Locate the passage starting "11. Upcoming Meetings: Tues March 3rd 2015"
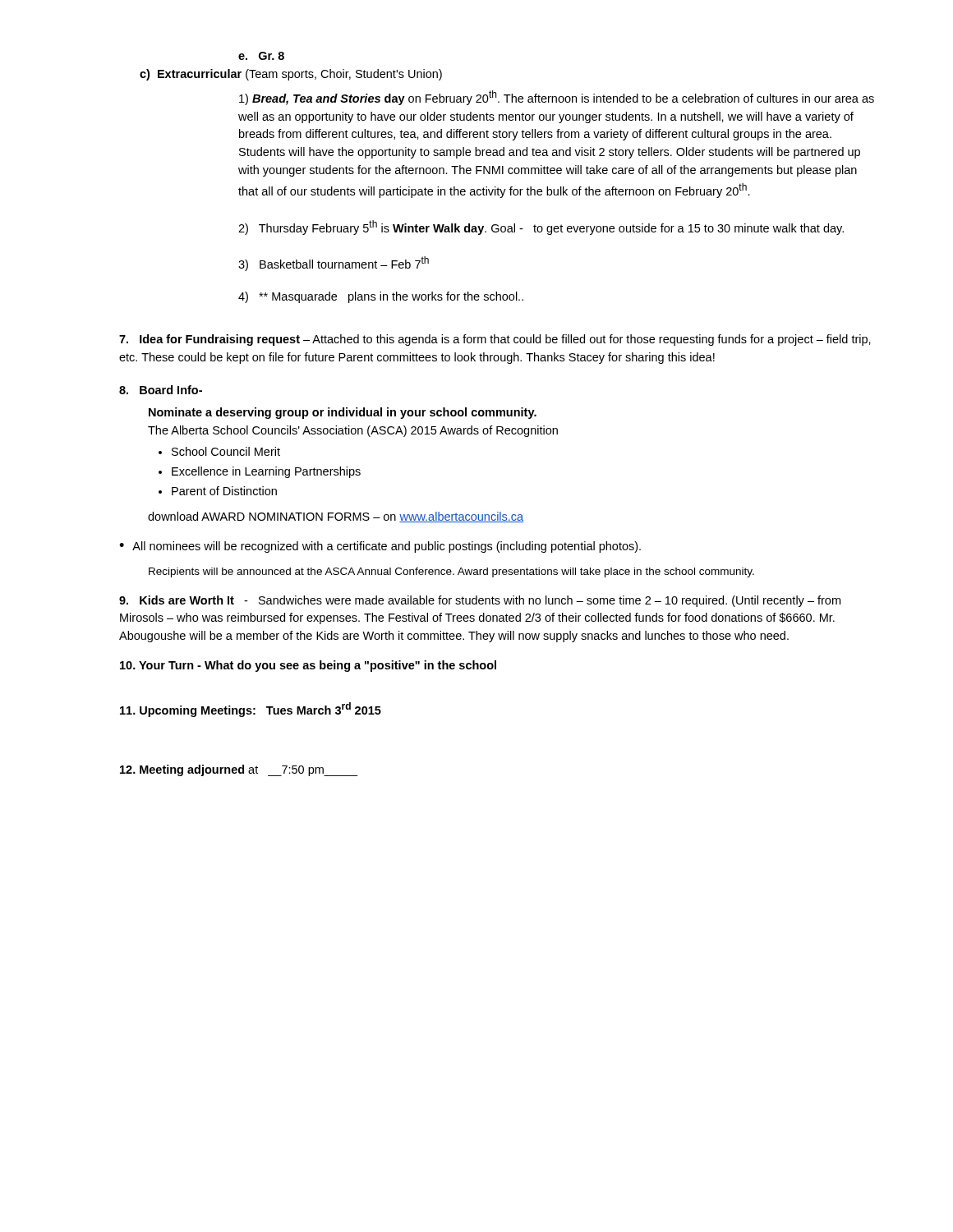 [250, 709]
